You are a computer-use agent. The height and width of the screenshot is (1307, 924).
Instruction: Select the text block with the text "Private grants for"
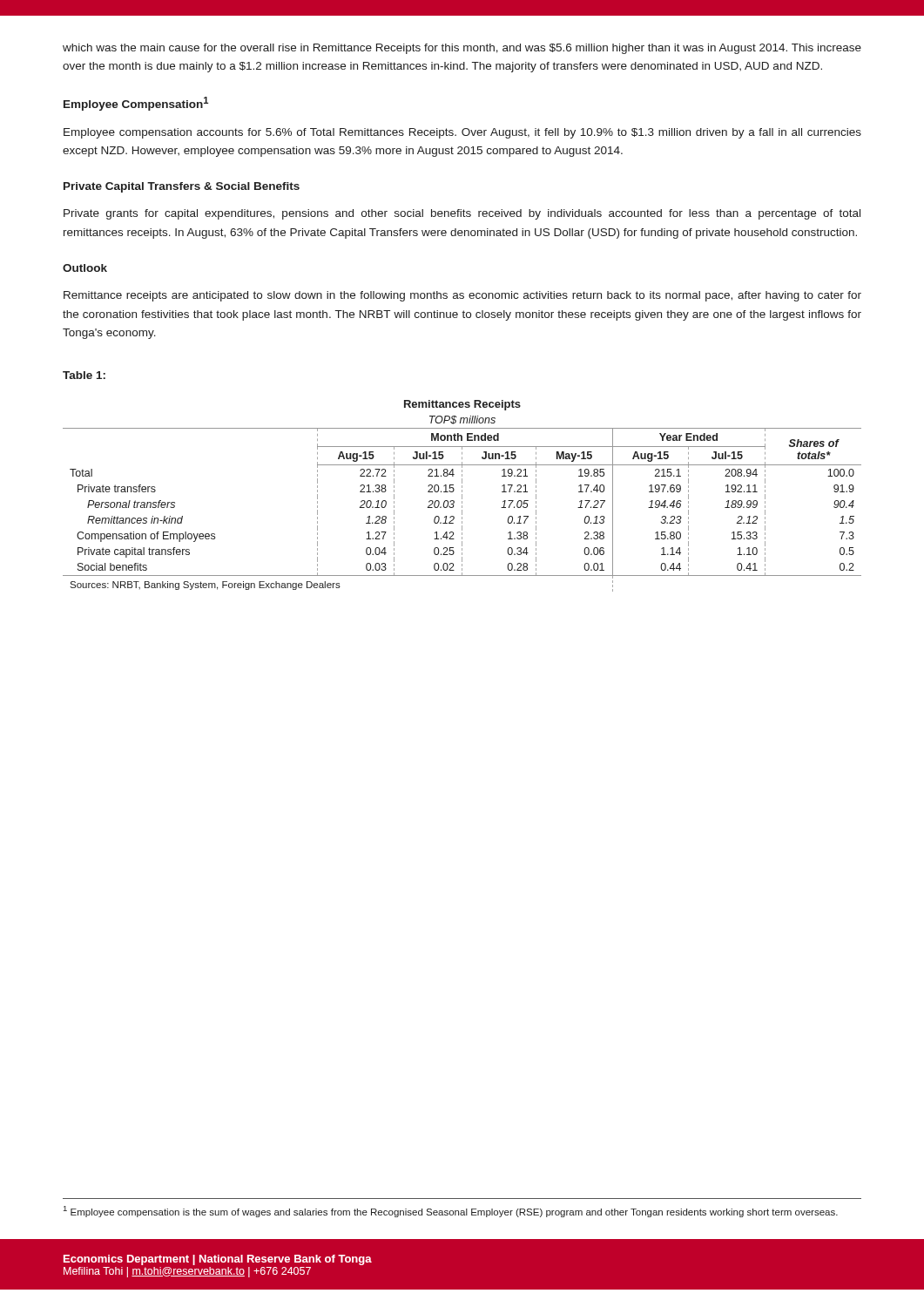[462, 223]
